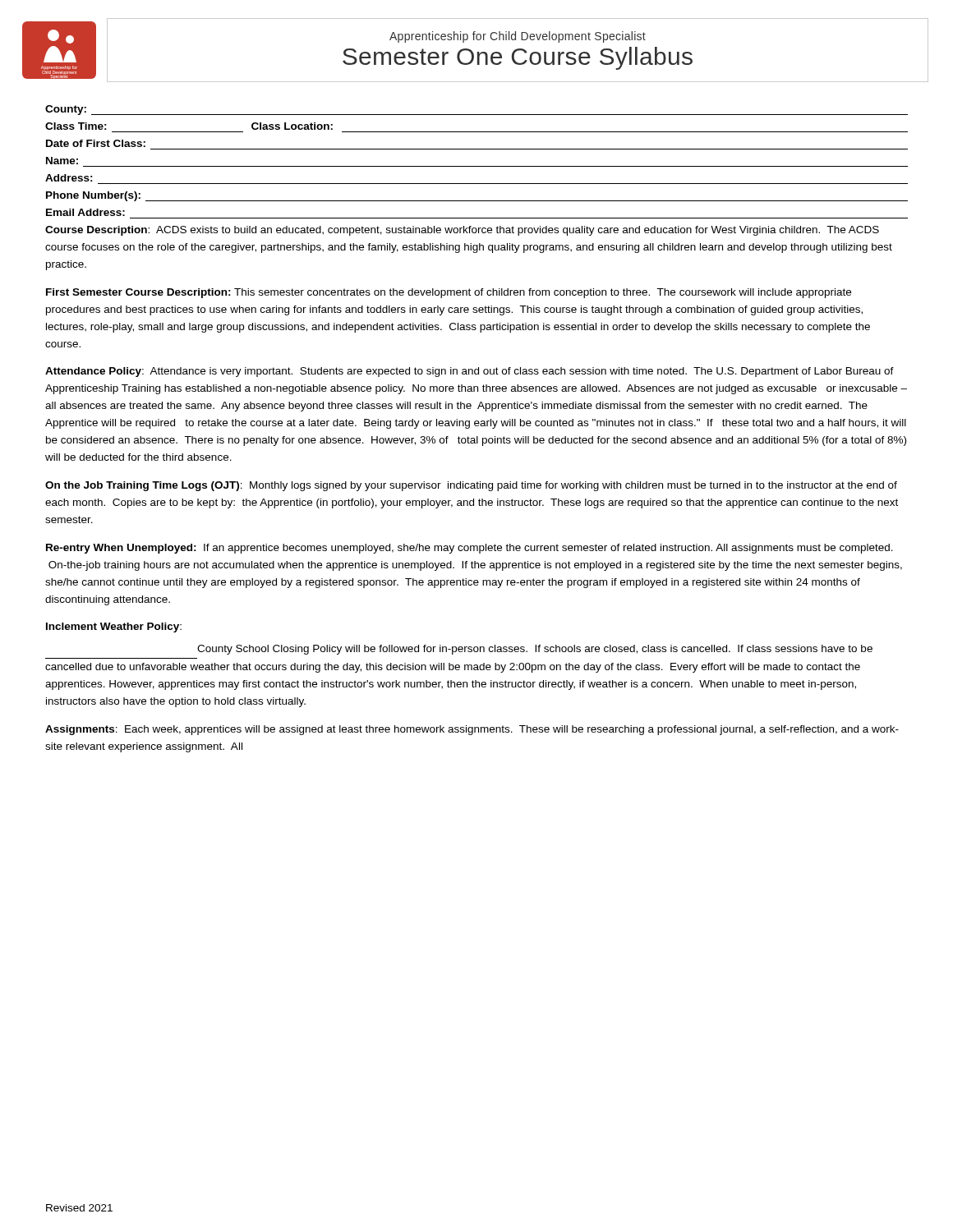This screenshot has width=953, height=1232.
Task: Point to the block starting "Class Time: Class Location:"
Action: [x=476, y=126]
